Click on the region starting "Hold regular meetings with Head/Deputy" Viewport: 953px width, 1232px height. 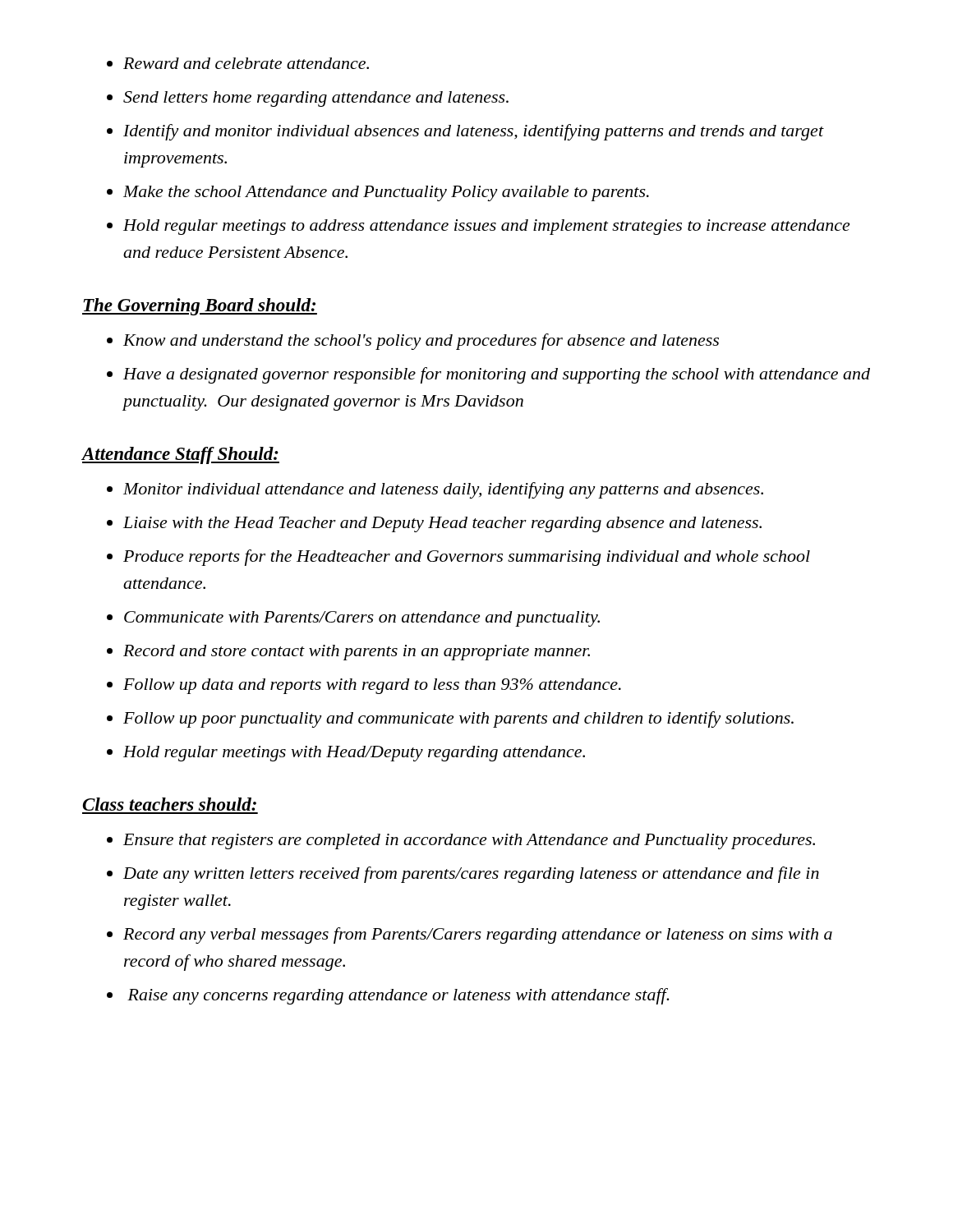point(485,751)
